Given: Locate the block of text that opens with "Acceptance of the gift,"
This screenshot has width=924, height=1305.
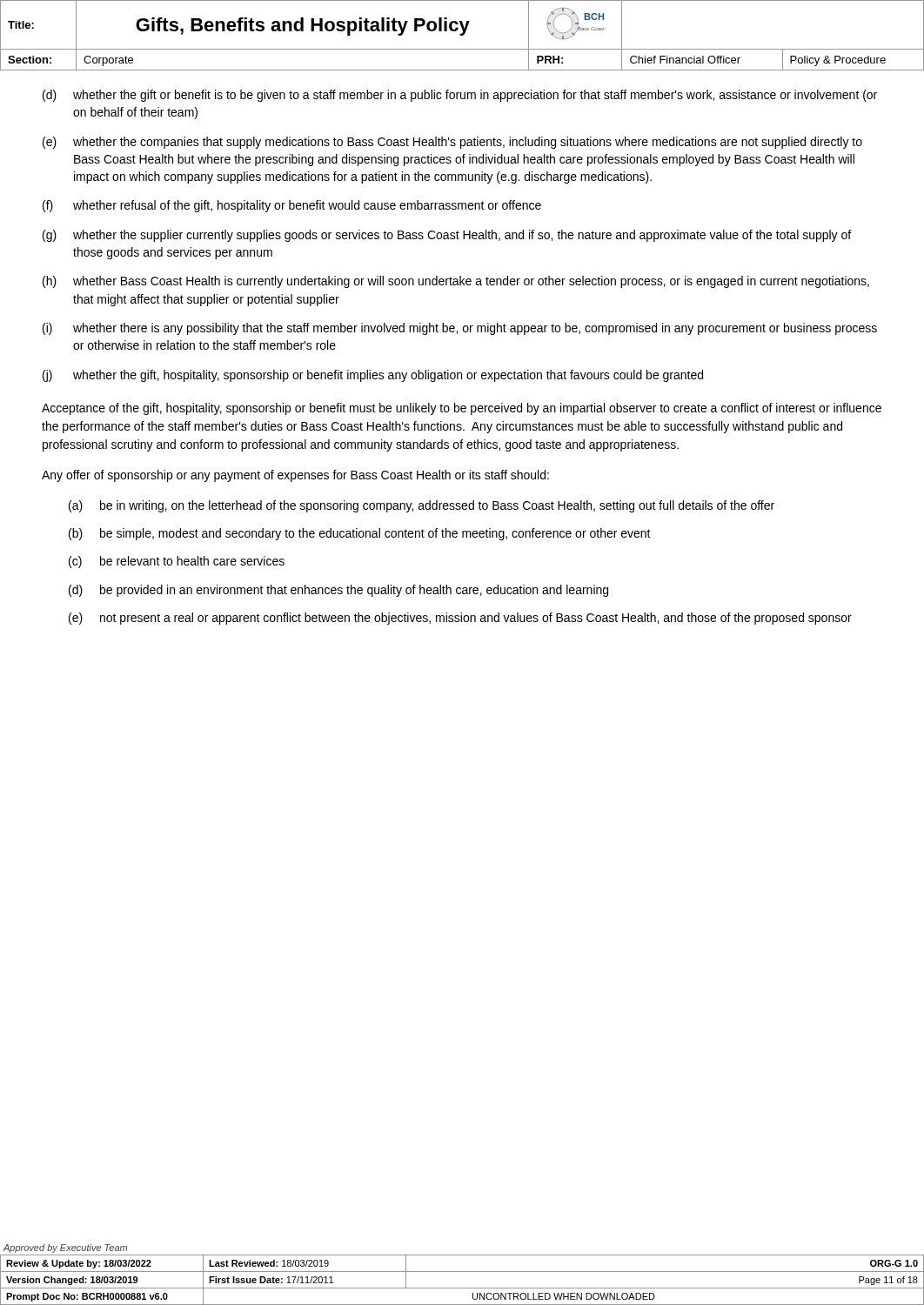Looking at the screenshot, I should pyautogui.click(x=462, y=426).
